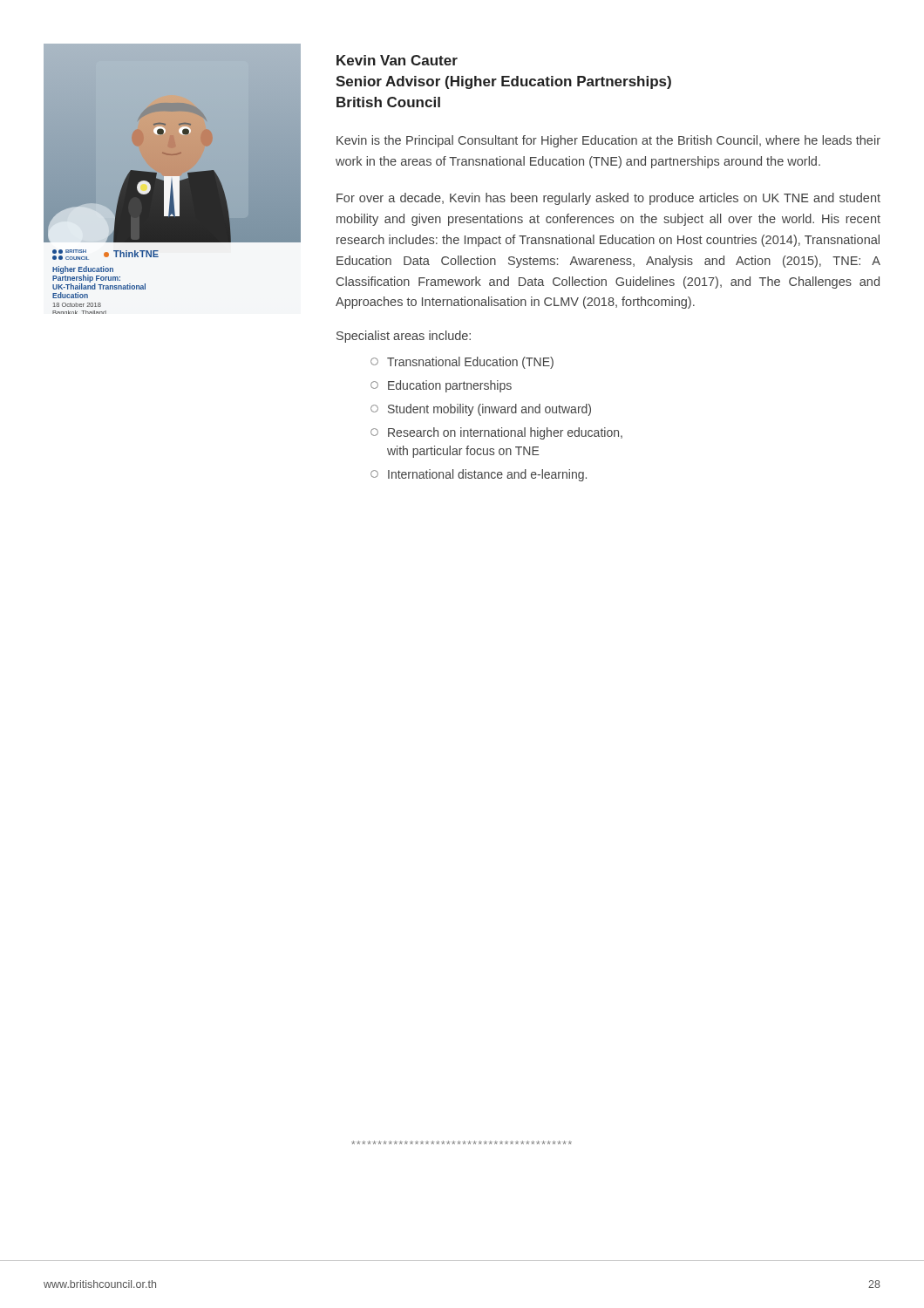Click on the list item that says "Research on international higher education,with particular focus on"

(497, 442)
